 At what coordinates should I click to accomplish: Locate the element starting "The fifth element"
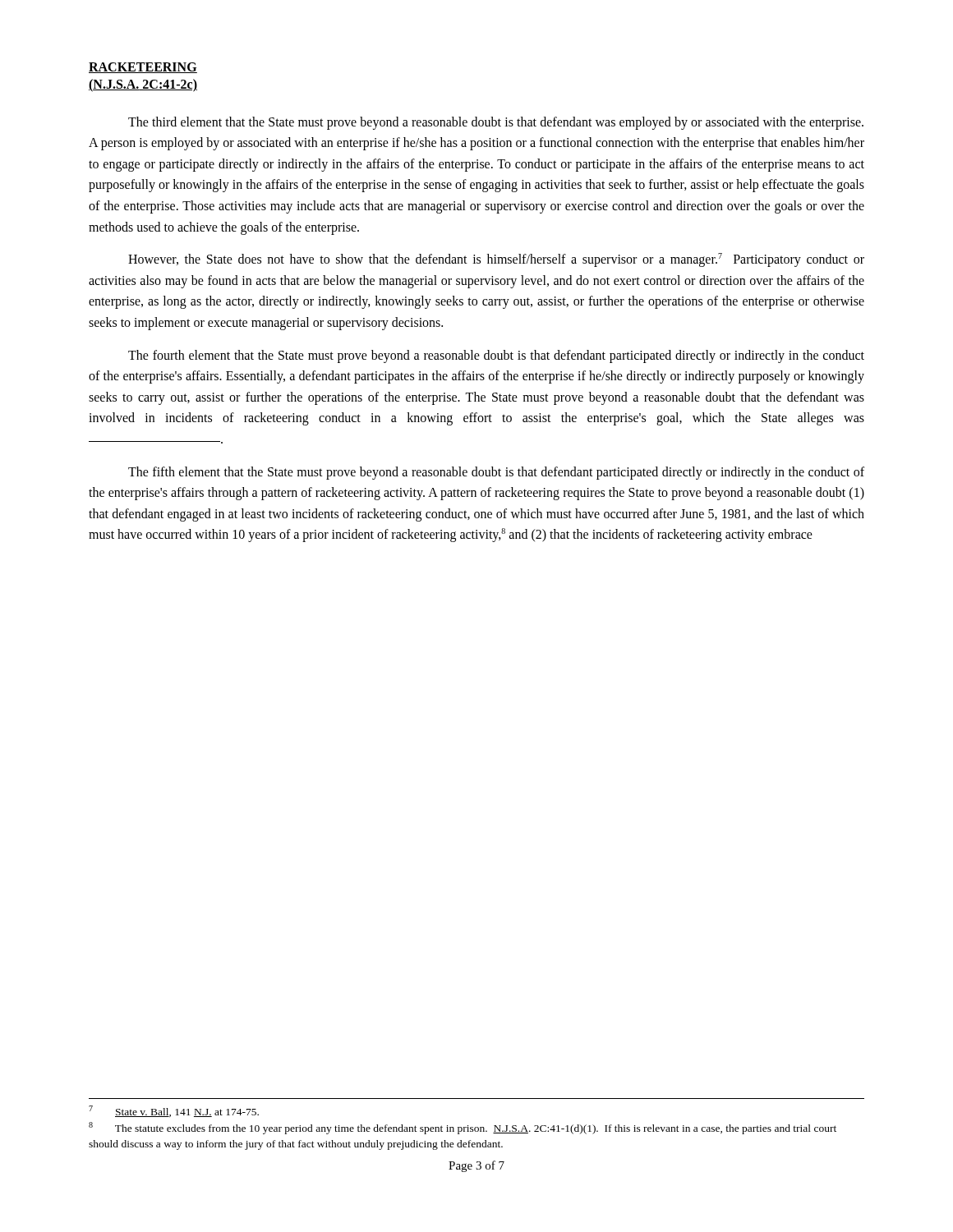click(x=476, y=503)
